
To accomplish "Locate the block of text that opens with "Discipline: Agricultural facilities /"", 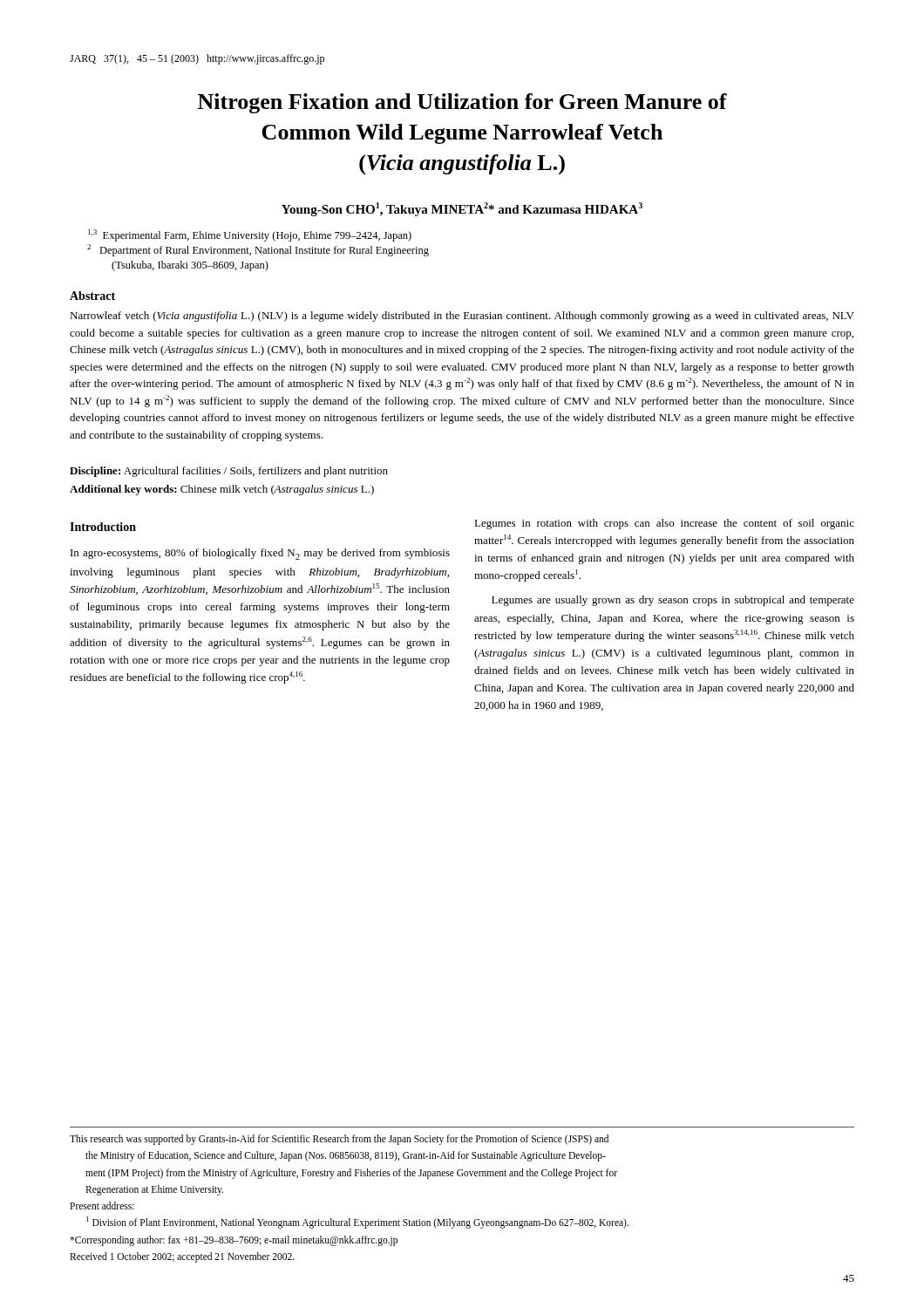I will coord(229,480).
